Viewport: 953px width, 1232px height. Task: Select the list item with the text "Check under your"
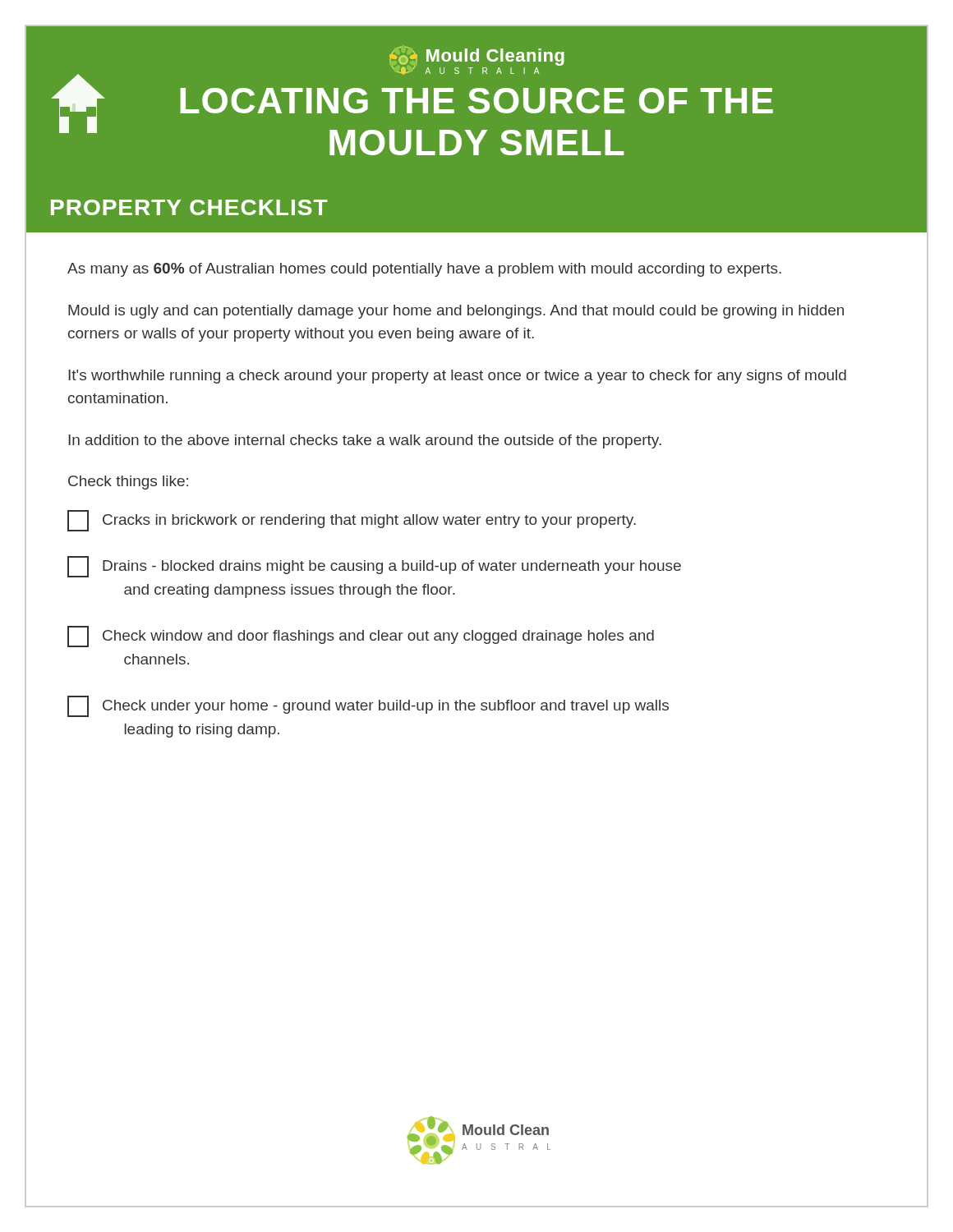pos(476,718)
